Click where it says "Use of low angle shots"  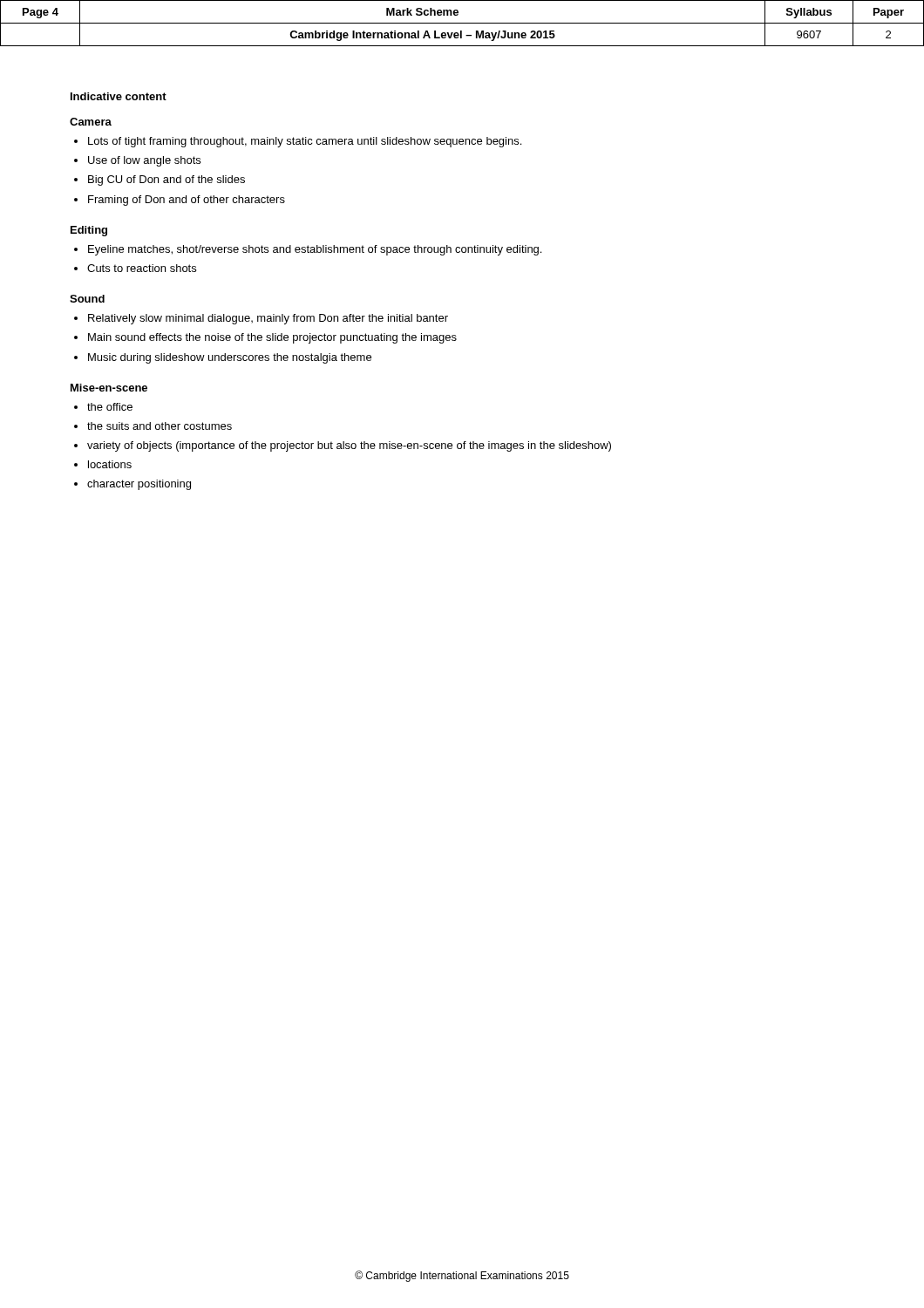tap(144, 161)
